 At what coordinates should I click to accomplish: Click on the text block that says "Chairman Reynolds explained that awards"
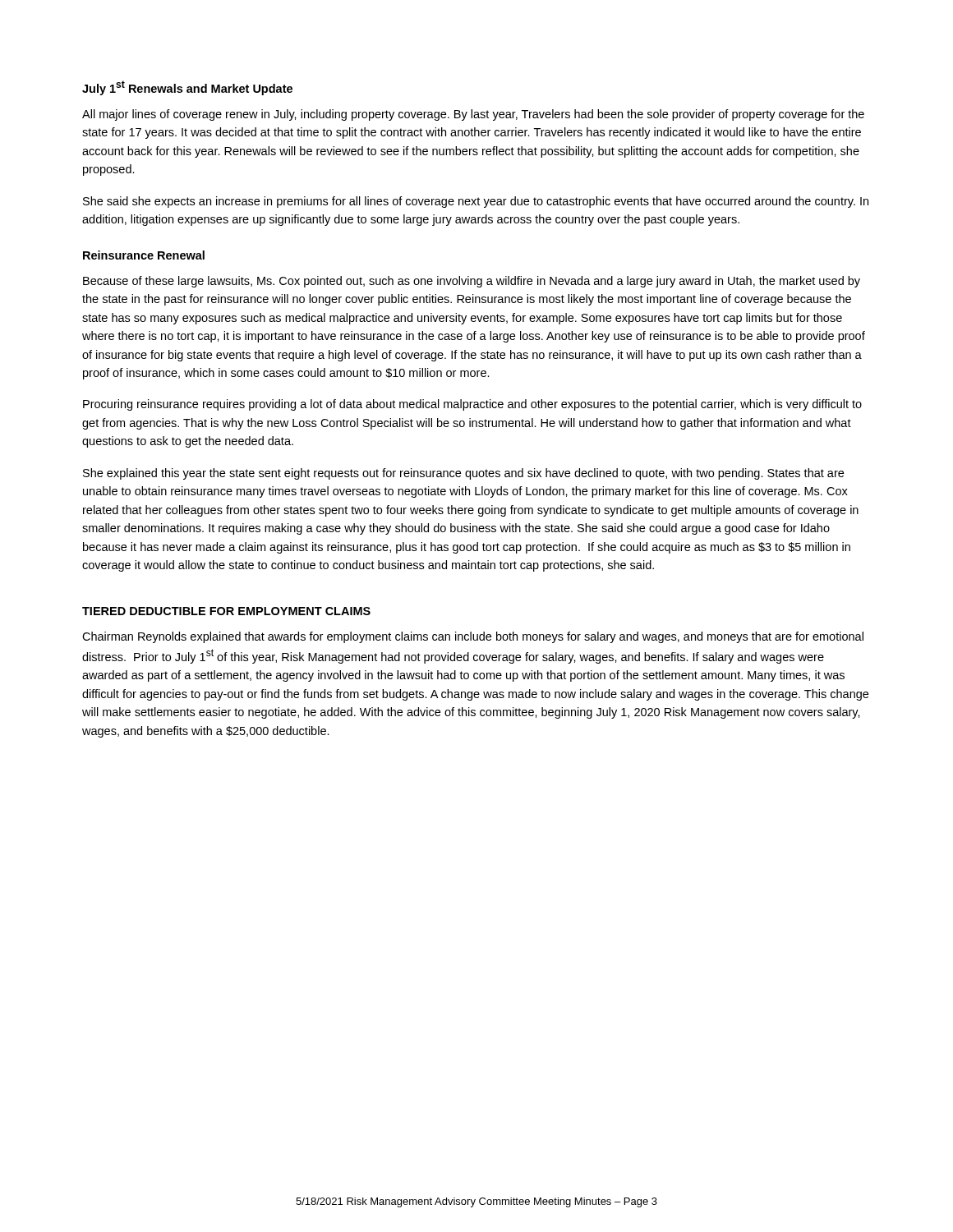point(476,684)
